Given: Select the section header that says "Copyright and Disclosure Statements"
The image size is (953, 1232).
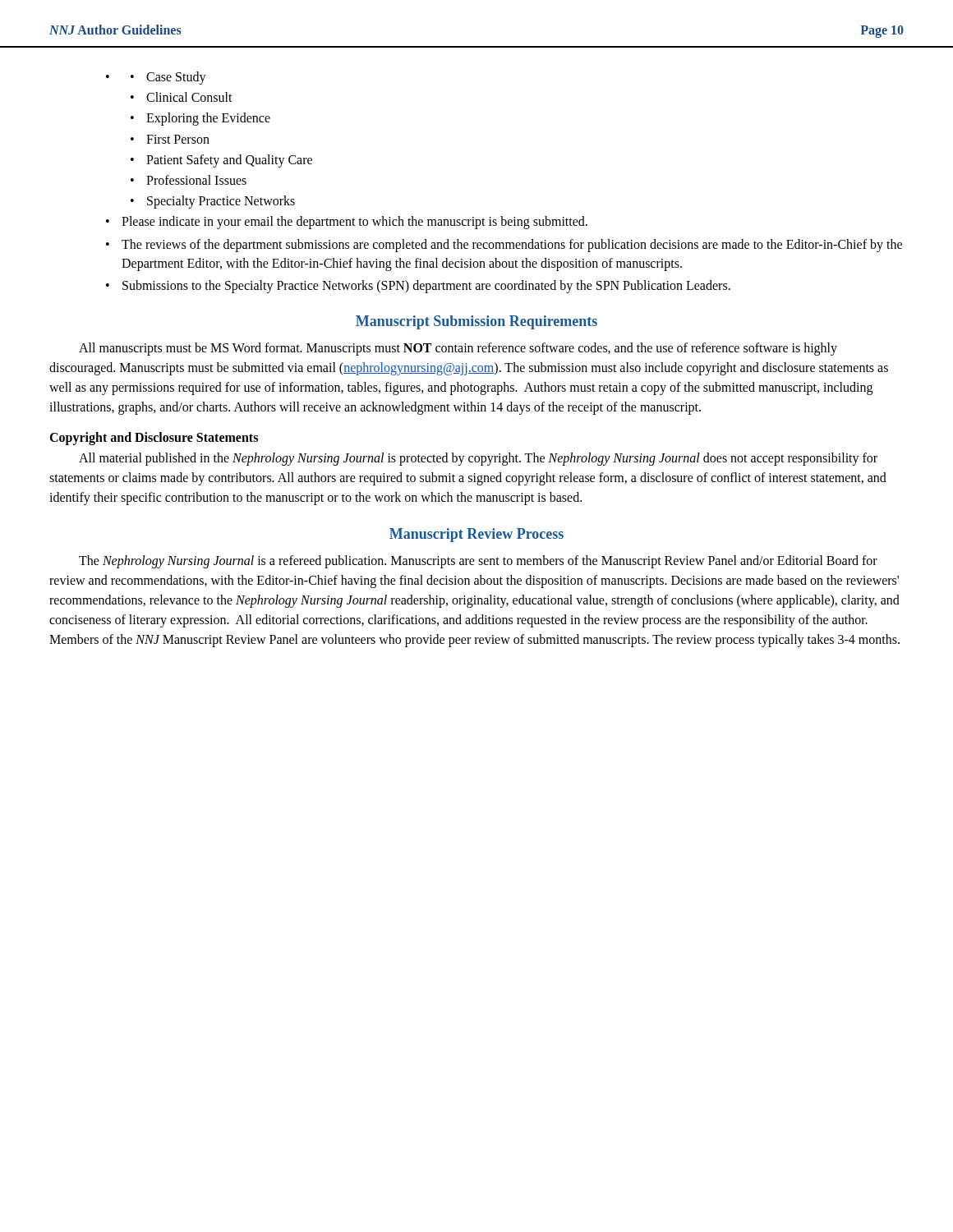Looking at the screenshot, I should 154,437.
